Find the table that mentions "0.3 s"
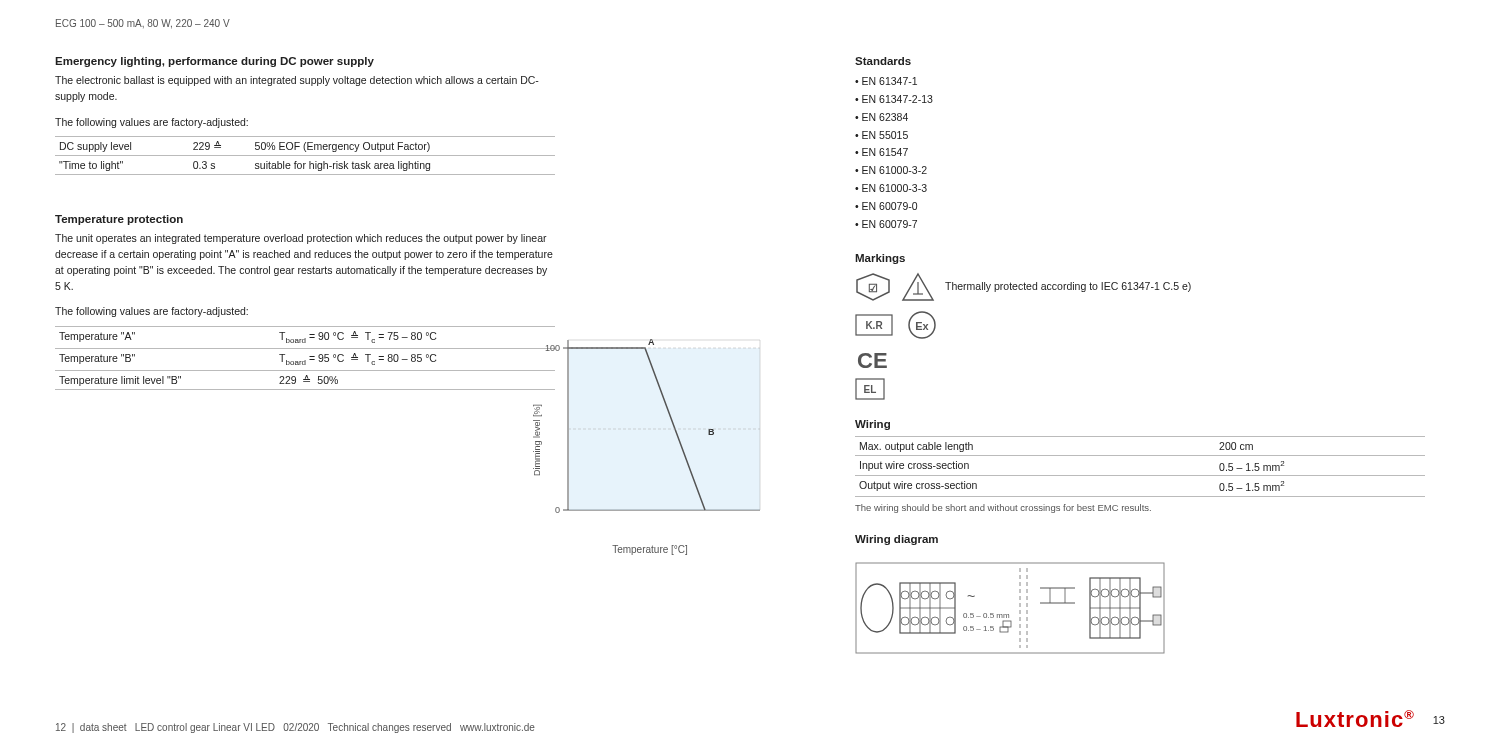 pos(305,156)
